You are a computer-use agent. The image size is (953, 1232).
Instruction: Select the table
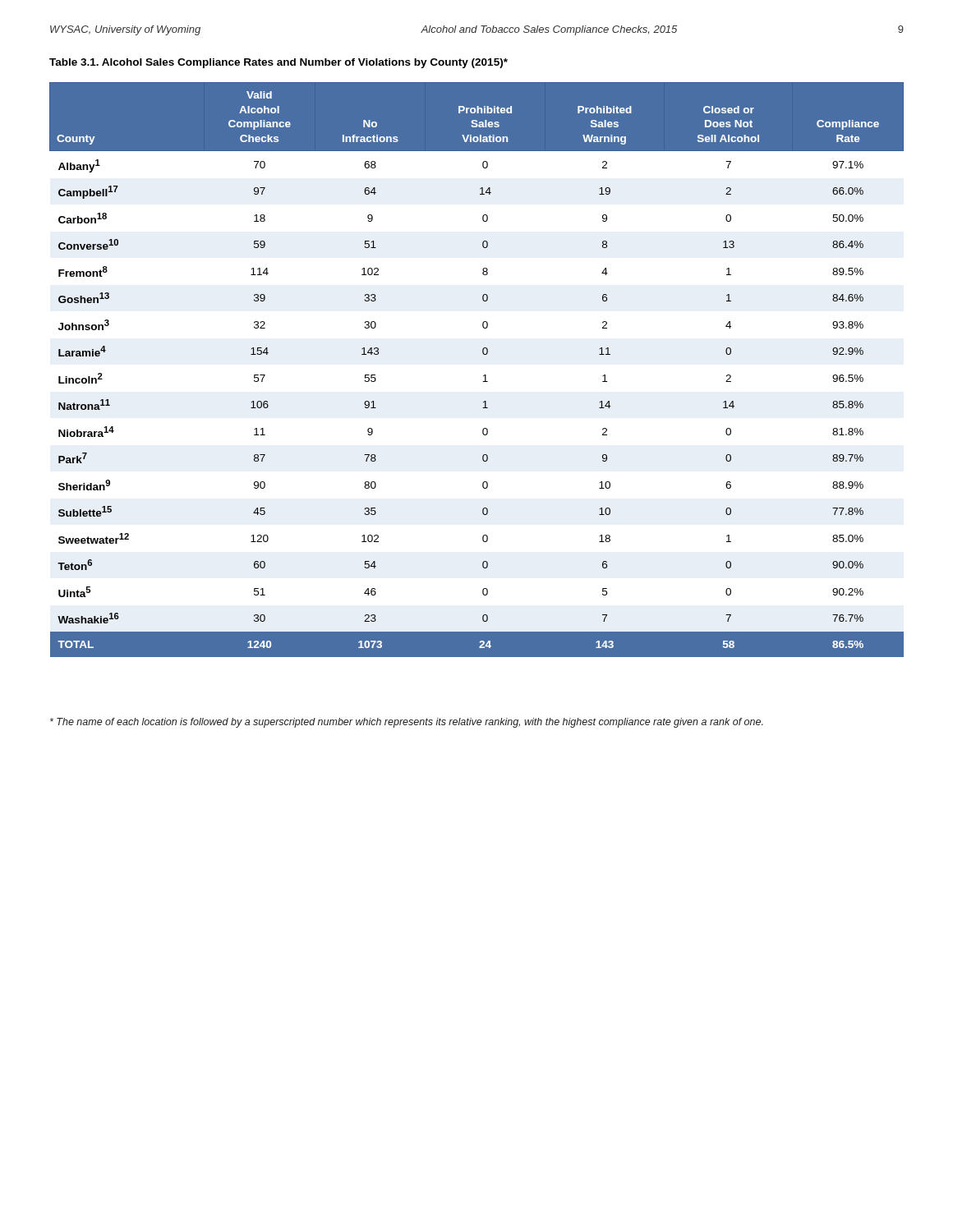click(476, 370)
